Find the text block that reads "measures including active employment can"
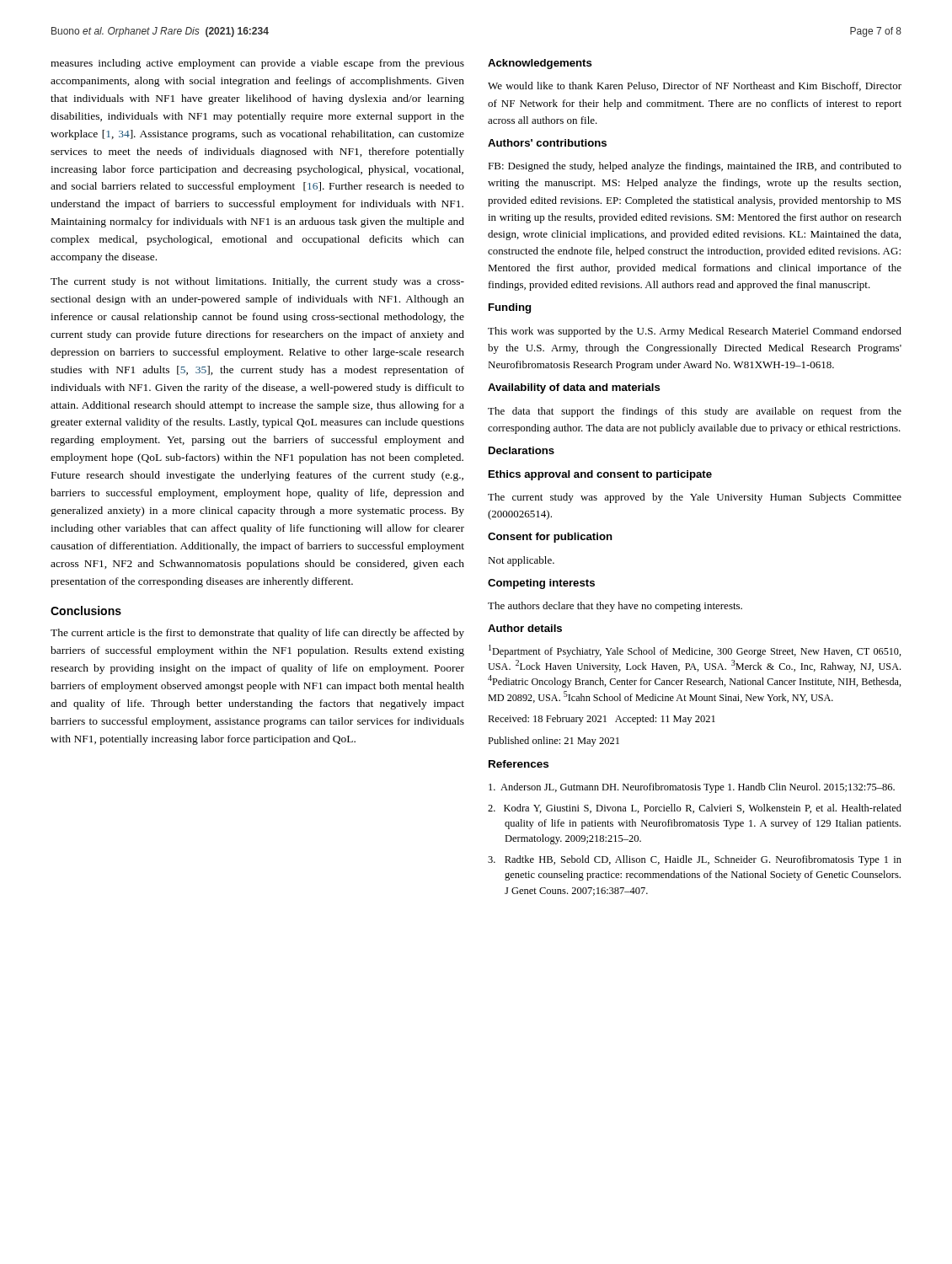 tap(257, 161)
